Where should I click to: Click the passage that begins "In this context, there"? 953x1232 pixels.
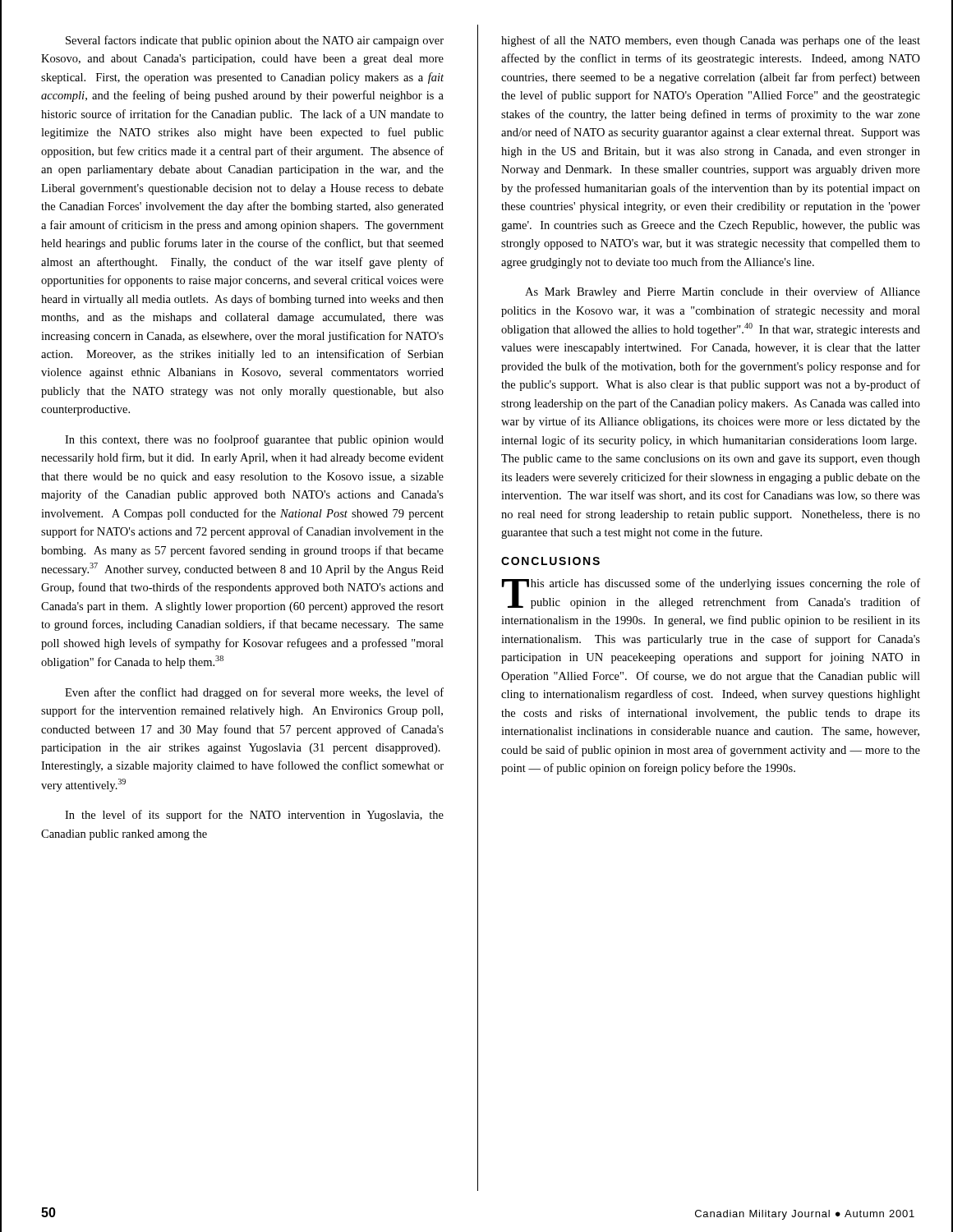pos(242,551)
